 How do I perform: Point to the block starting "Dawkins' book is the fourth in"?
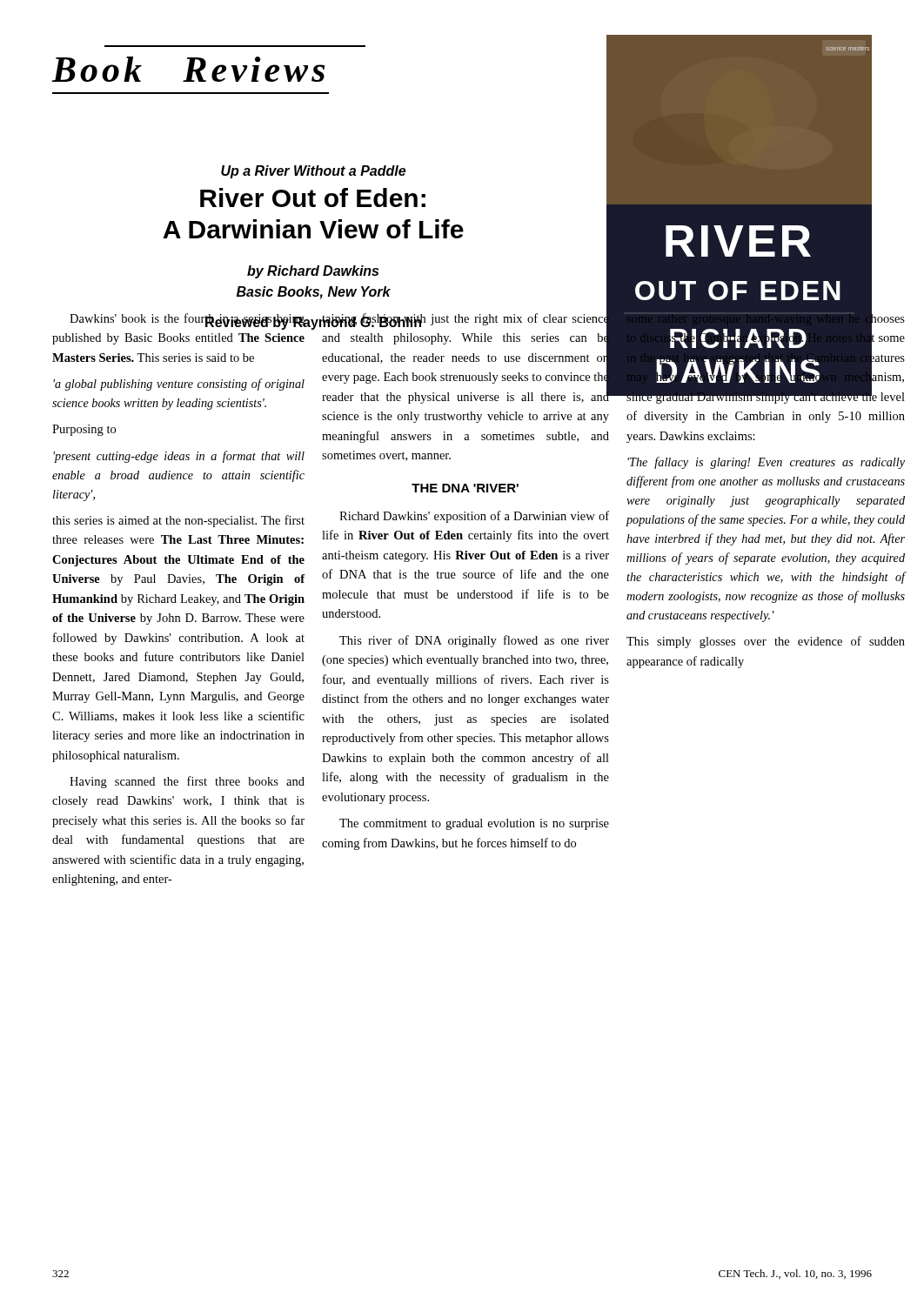coord(479,602)
